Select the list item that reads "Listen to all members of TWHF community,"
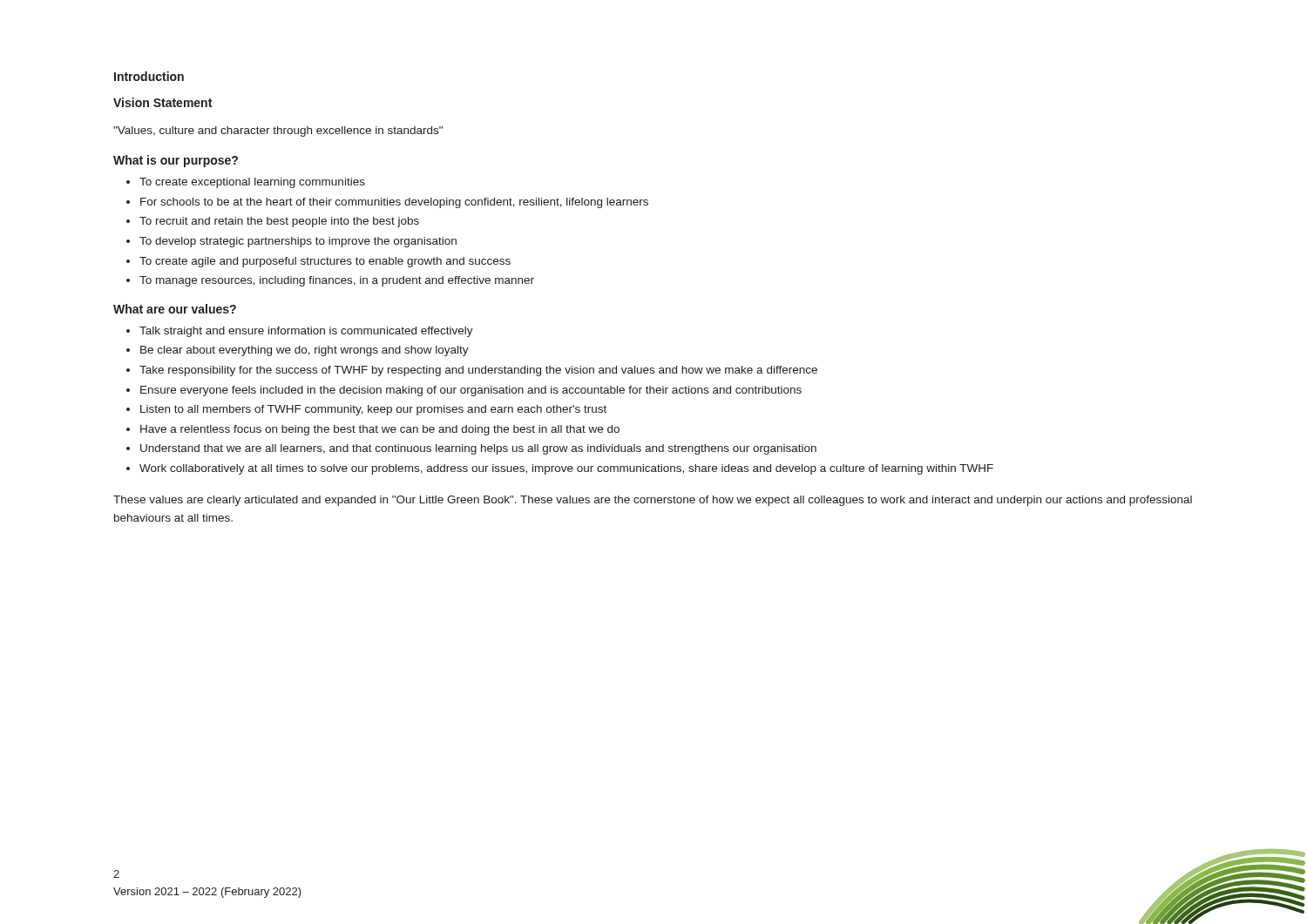 click(373, 409)
